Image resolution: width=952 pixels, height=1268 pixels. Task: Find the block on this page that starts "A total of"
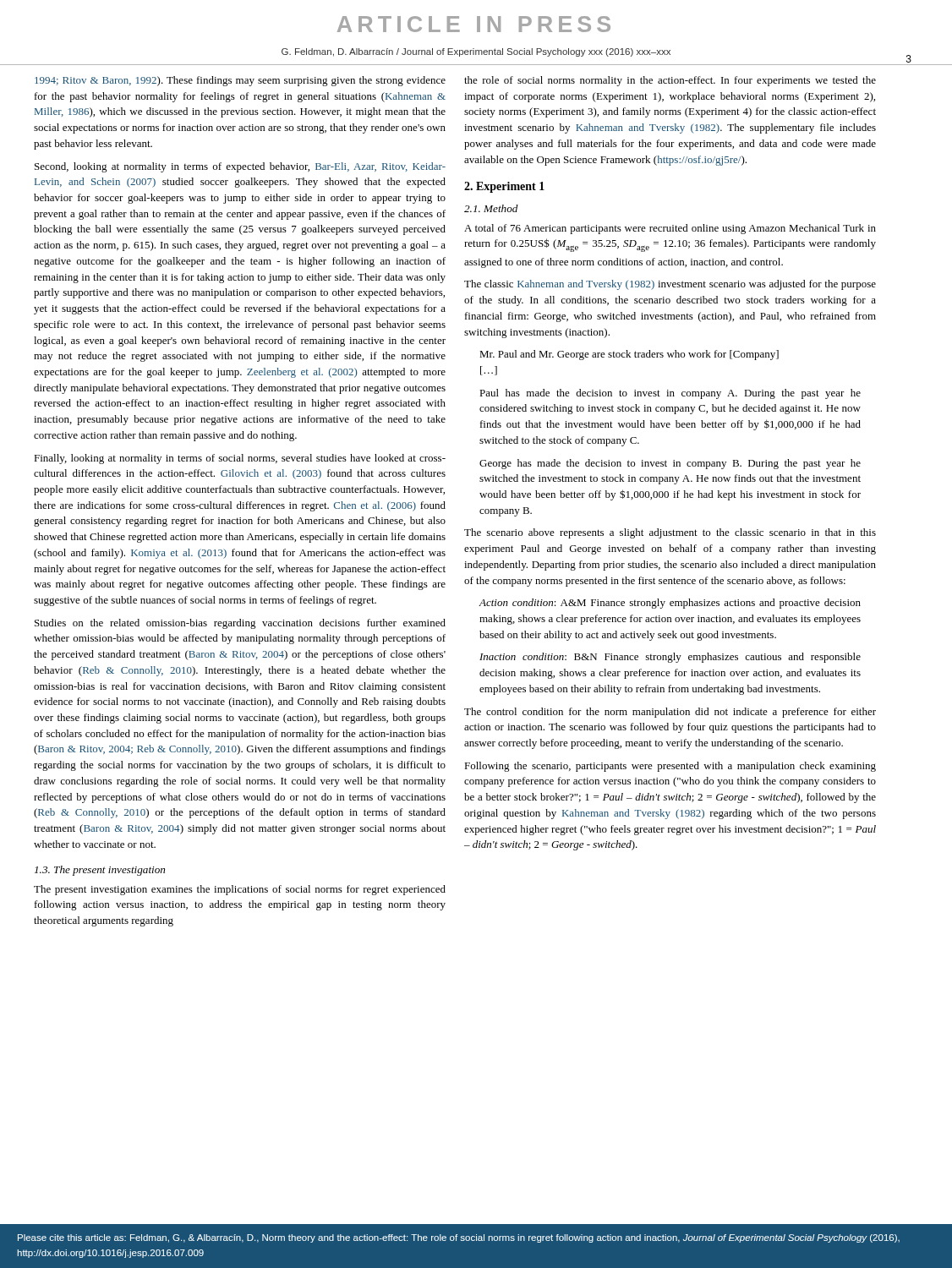[x=670, y=244]
